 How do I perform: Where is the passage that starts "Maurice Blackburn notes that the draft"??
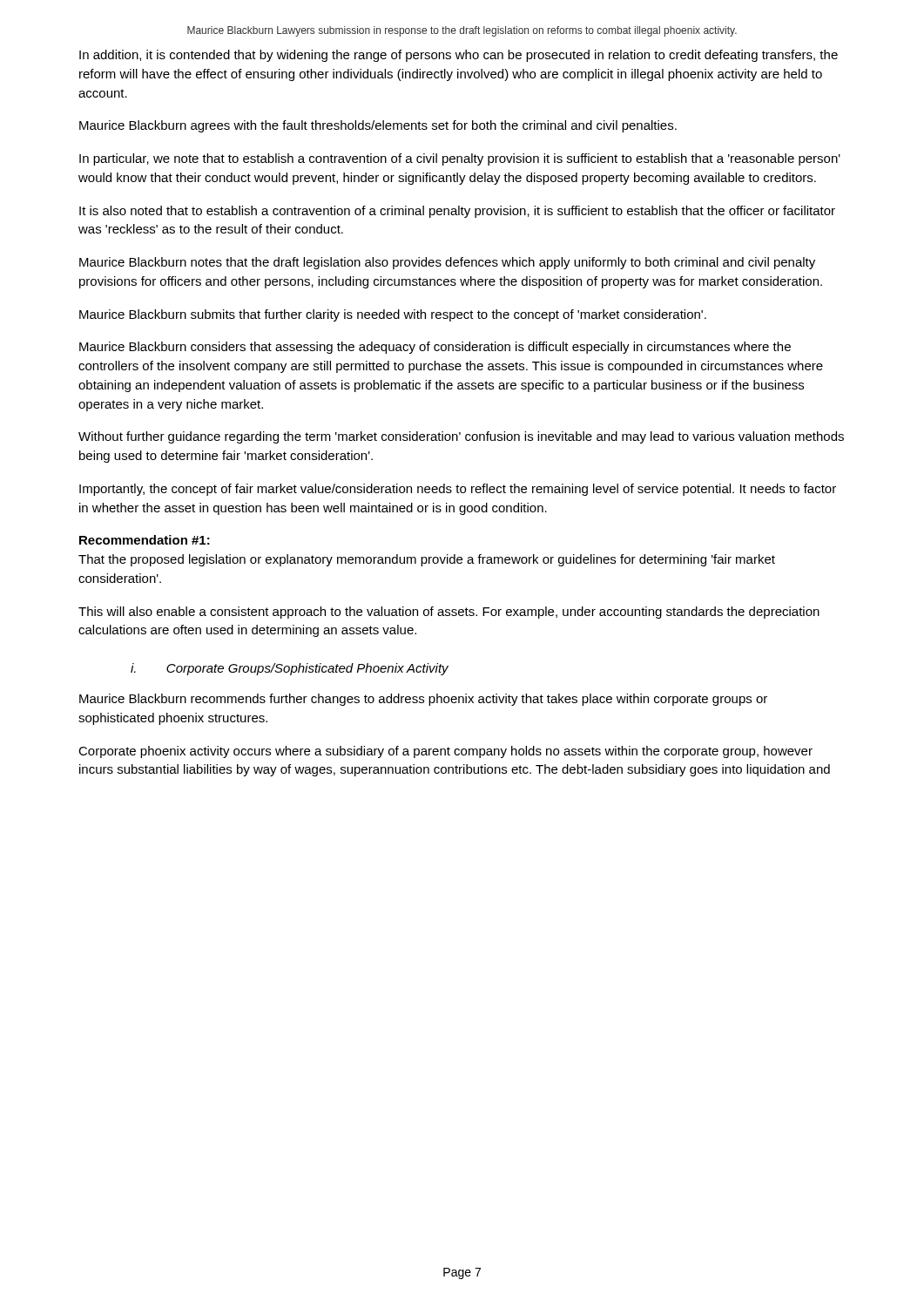(x=451, y=271)
